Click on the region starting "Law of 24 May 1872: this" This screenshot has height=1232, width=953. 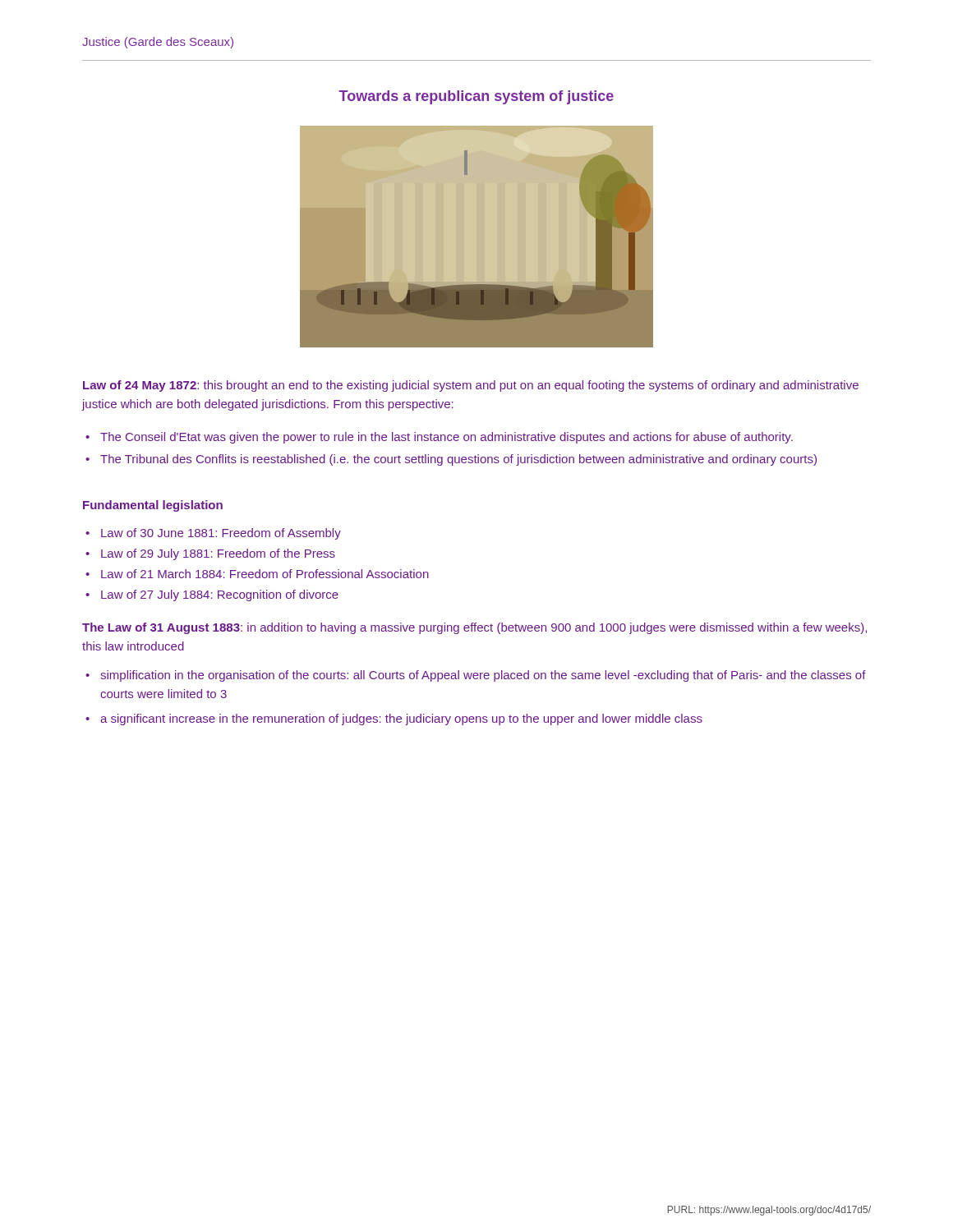coord(471,394)
